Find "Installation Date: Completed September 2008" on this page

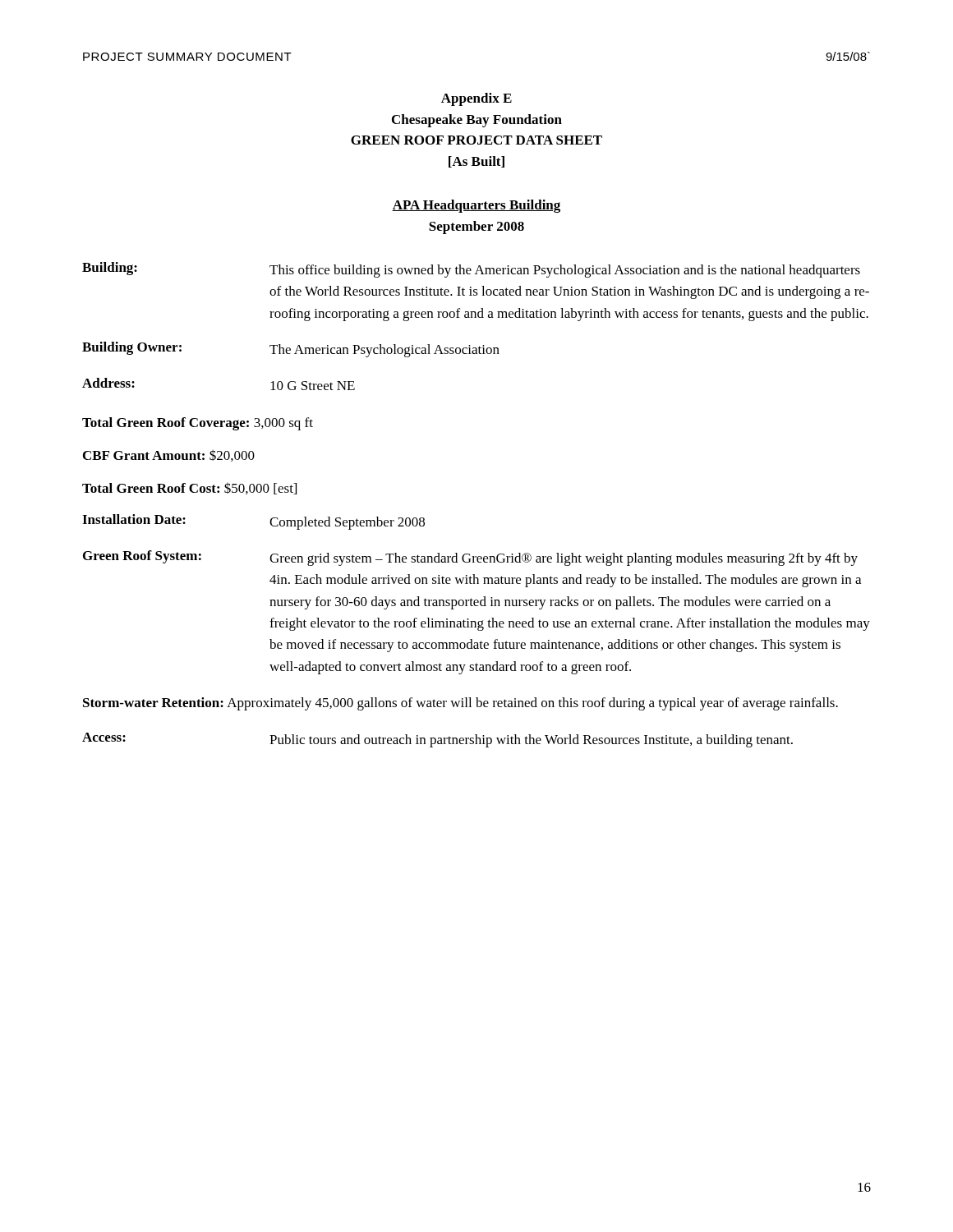tap(138, 522)
